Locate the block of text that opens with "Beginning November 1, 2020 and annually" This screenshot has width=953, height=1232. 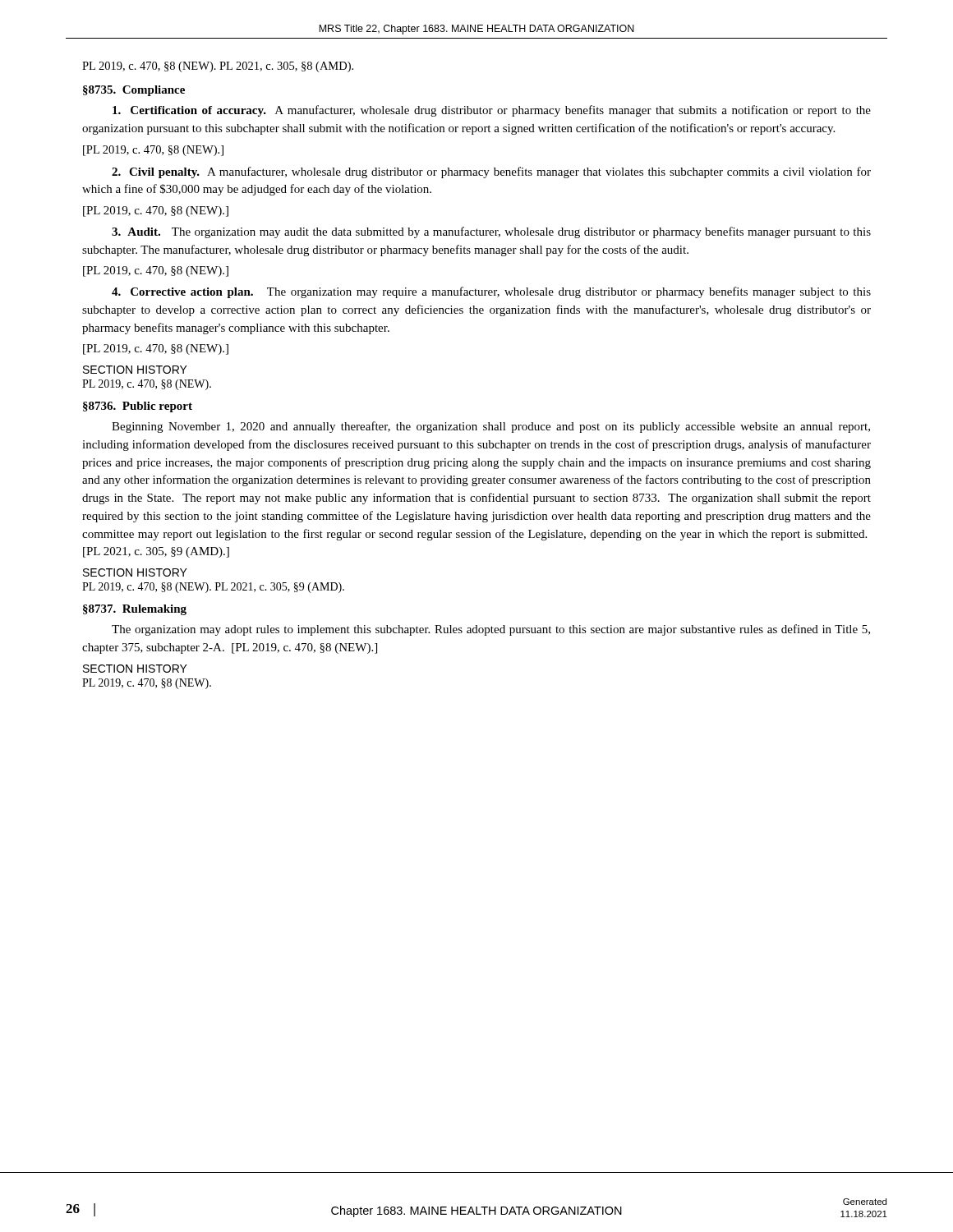pyautogui.click(x=476, y=490)
